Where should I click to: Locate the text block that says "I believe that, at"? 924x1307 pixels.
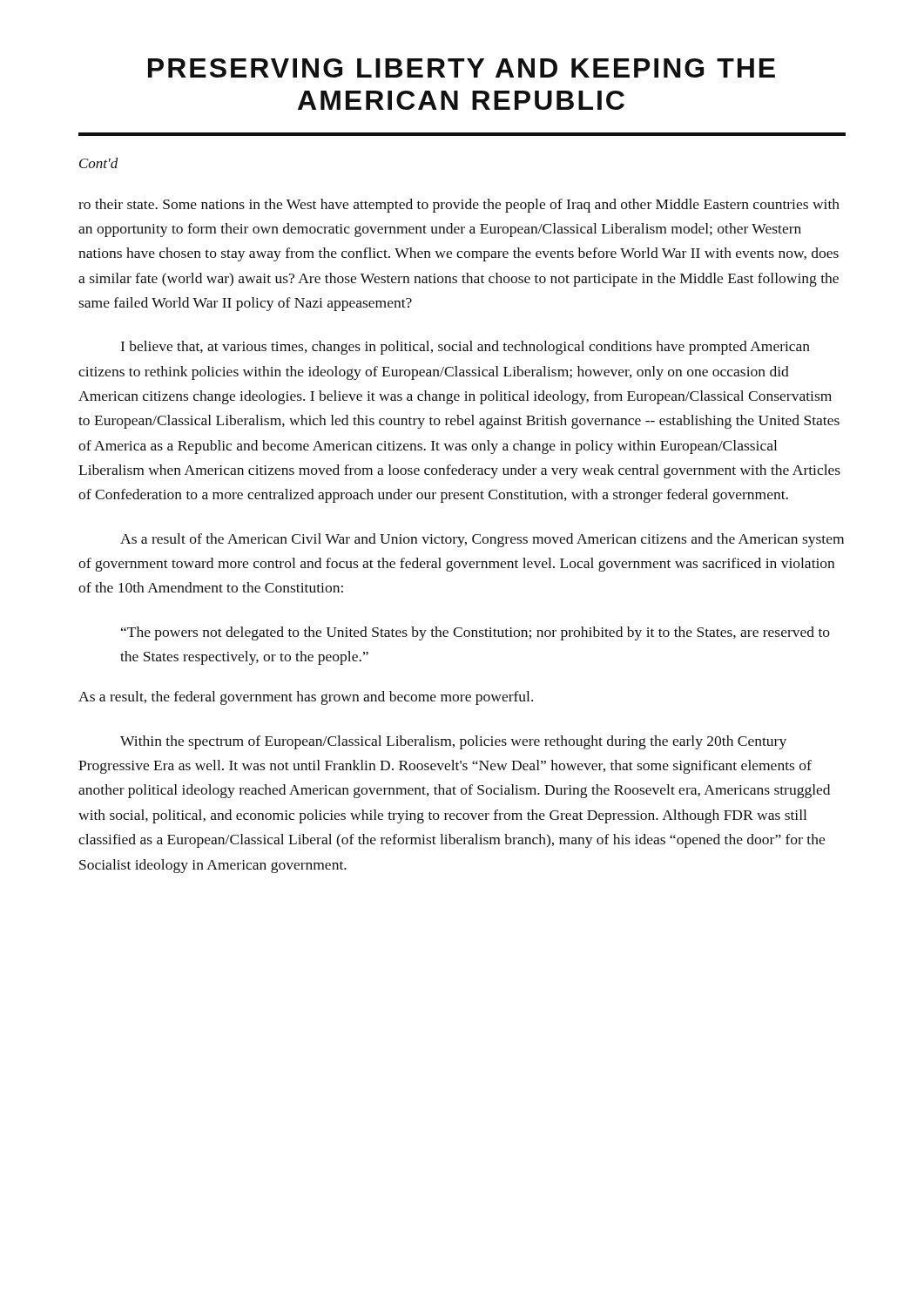tap(459, 420)
